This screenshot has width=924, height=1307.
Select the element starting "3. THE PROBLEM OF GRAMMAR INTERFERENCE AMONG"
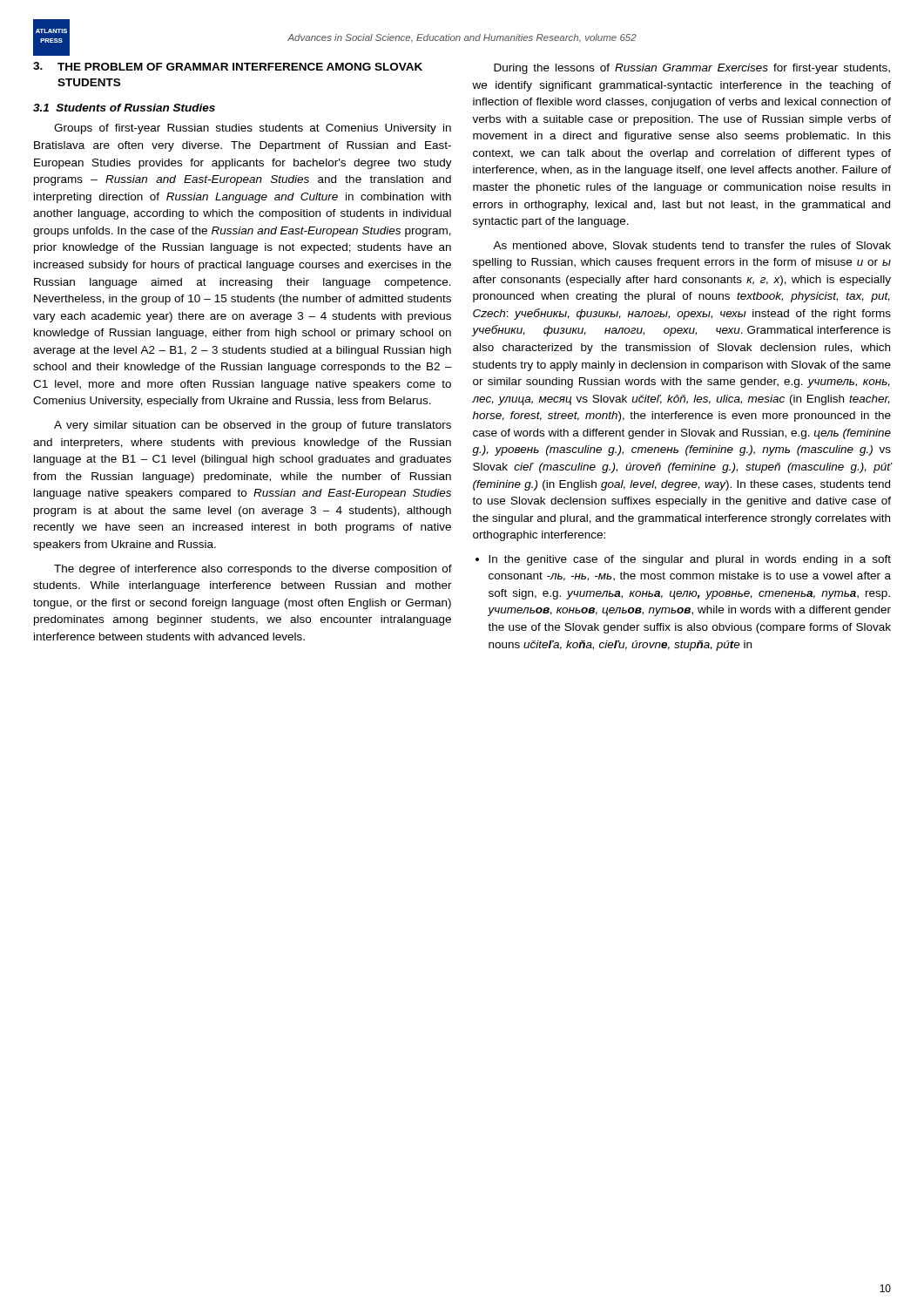coord(242,75)
